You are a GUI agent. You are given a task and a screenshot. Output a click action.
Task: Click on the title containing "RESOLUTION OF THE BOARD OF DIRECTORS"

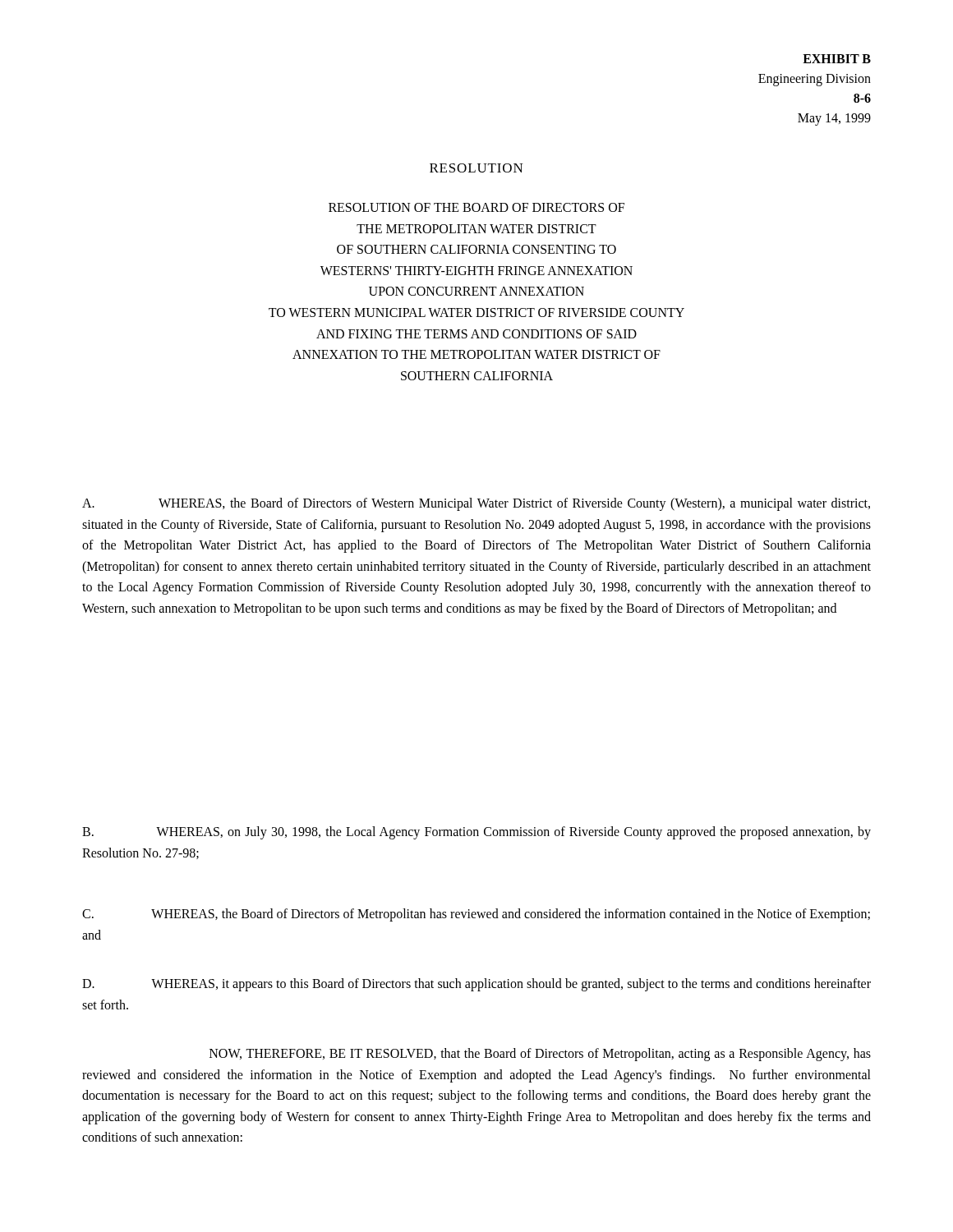(476, 291)
